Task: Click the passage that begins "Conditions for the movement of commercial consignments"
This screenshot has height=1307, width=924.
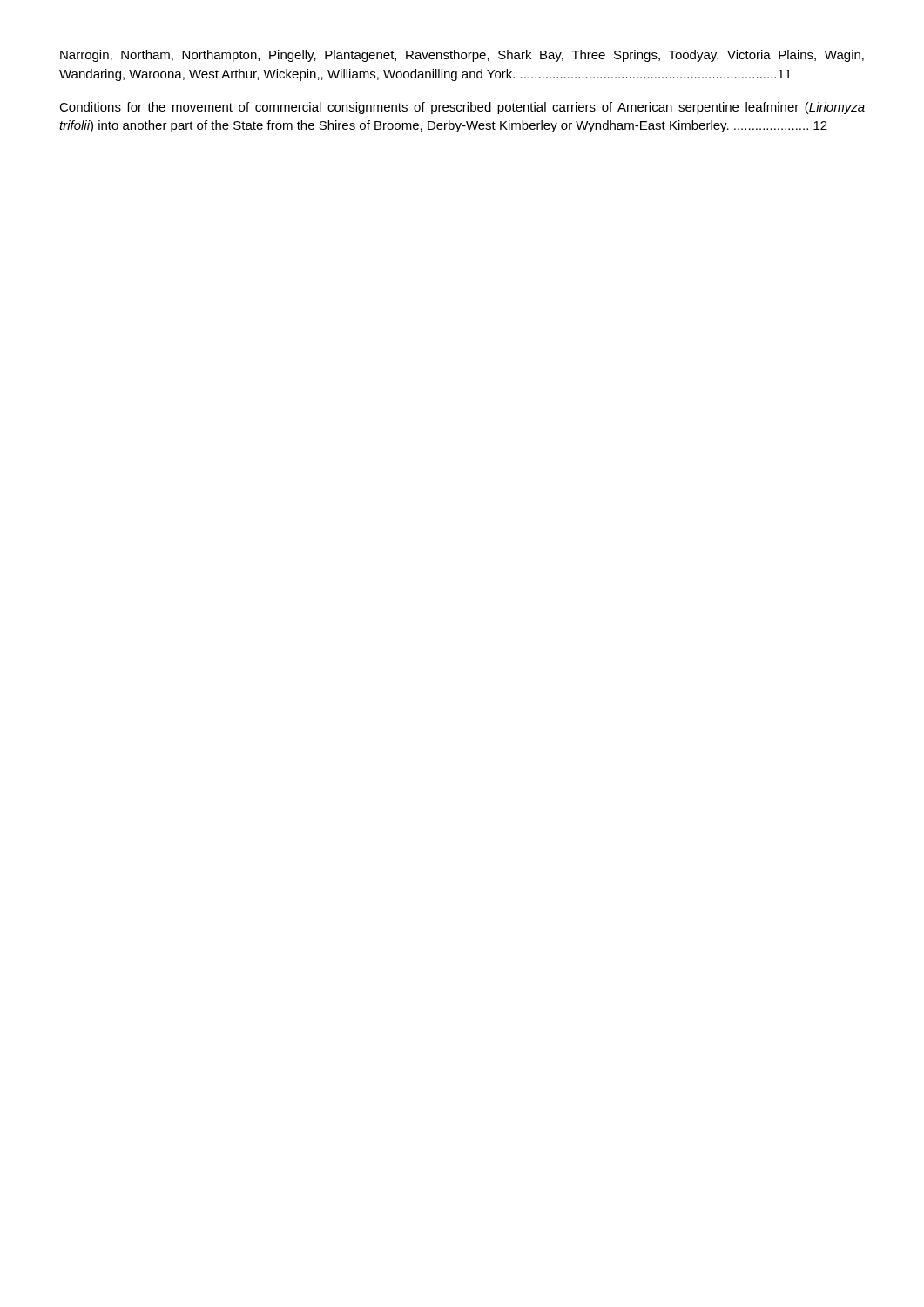Action: (x=462, y=116)
